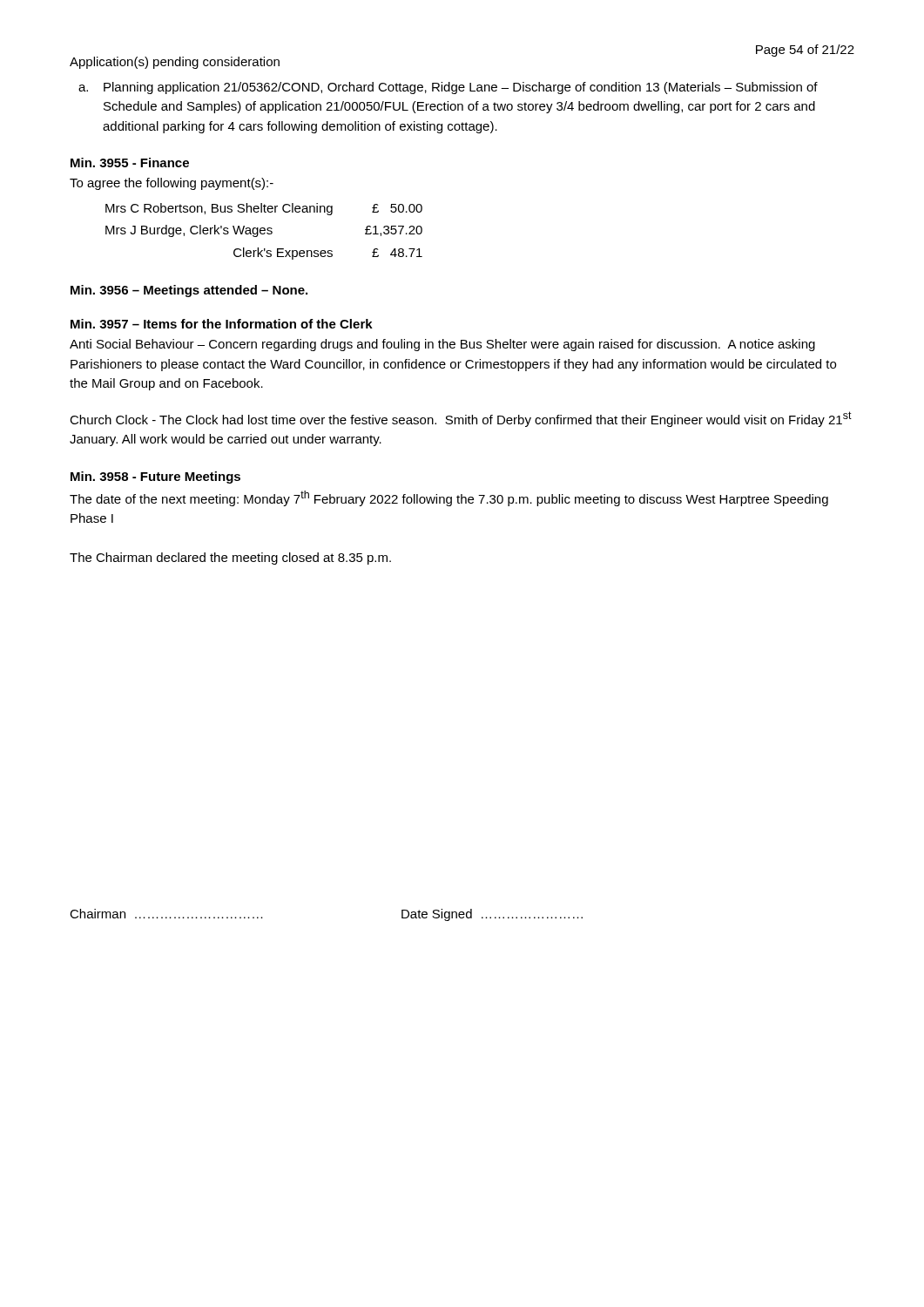Select the text block that says "The date of the"
Screen dimensions: 1307x924
tap(449, 507)
